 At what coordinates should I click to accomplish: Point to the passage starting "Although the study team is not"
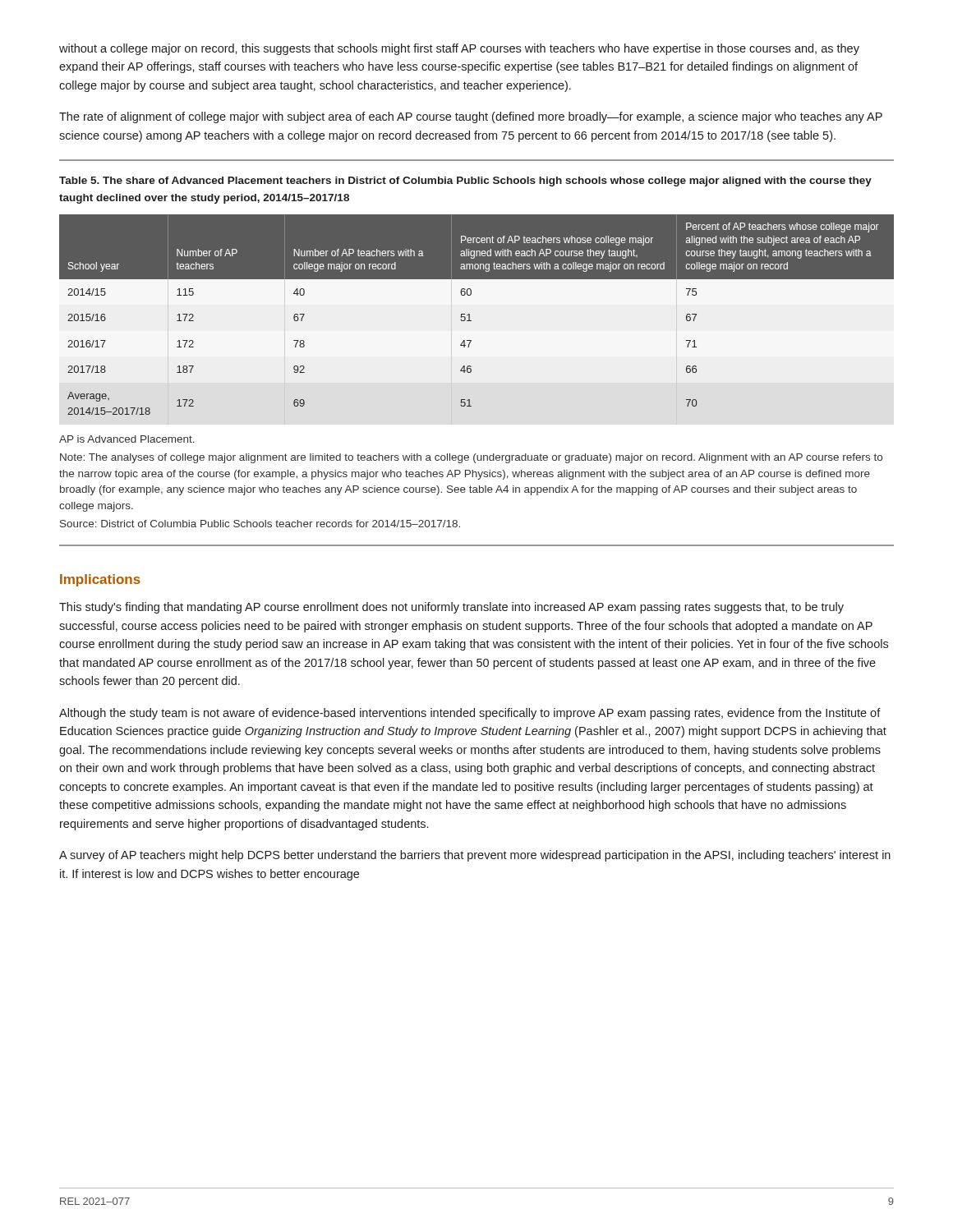point(476,768)
